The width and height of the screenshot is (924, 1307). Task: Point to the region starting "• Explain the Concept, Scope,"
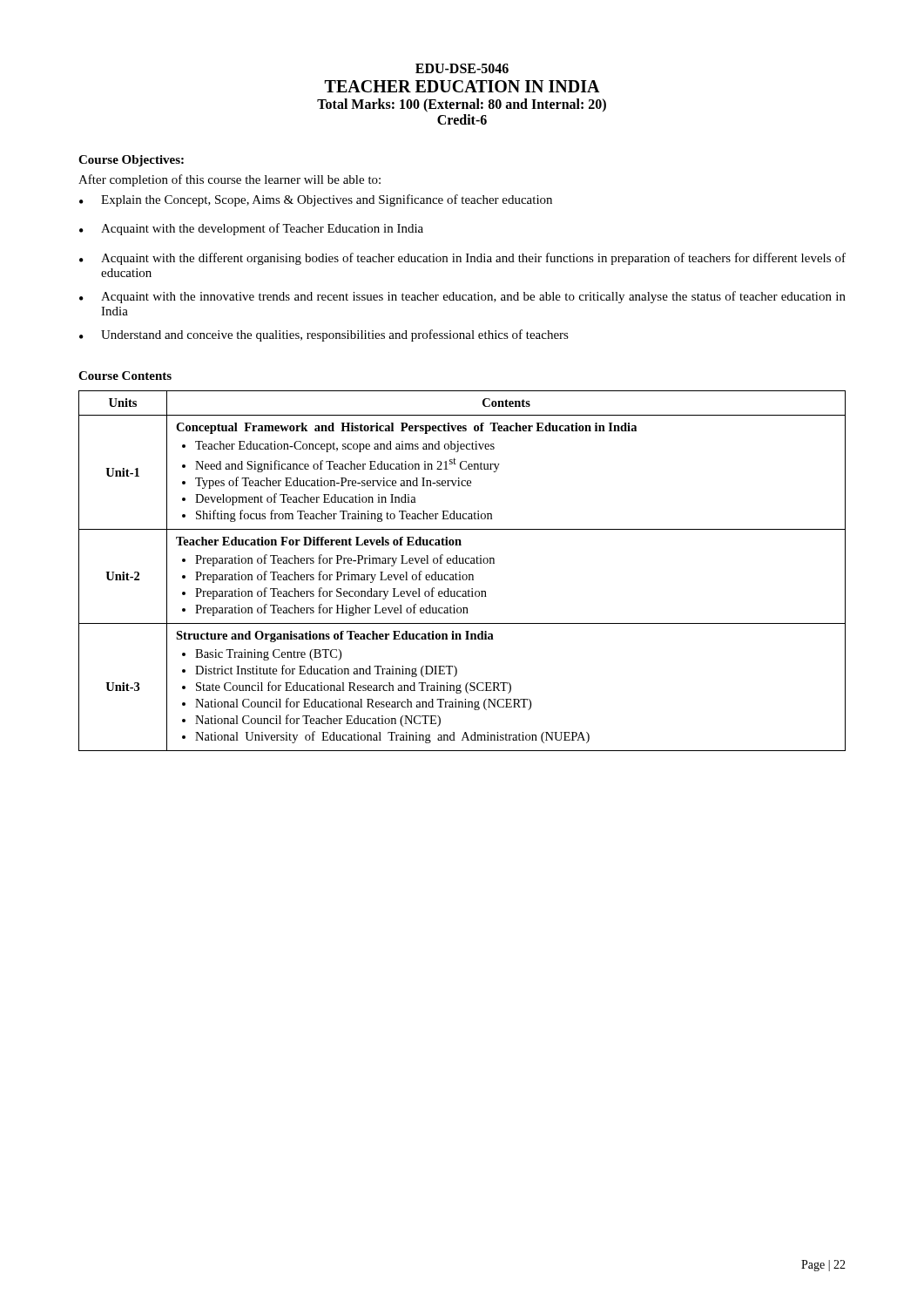pos(462,203)
